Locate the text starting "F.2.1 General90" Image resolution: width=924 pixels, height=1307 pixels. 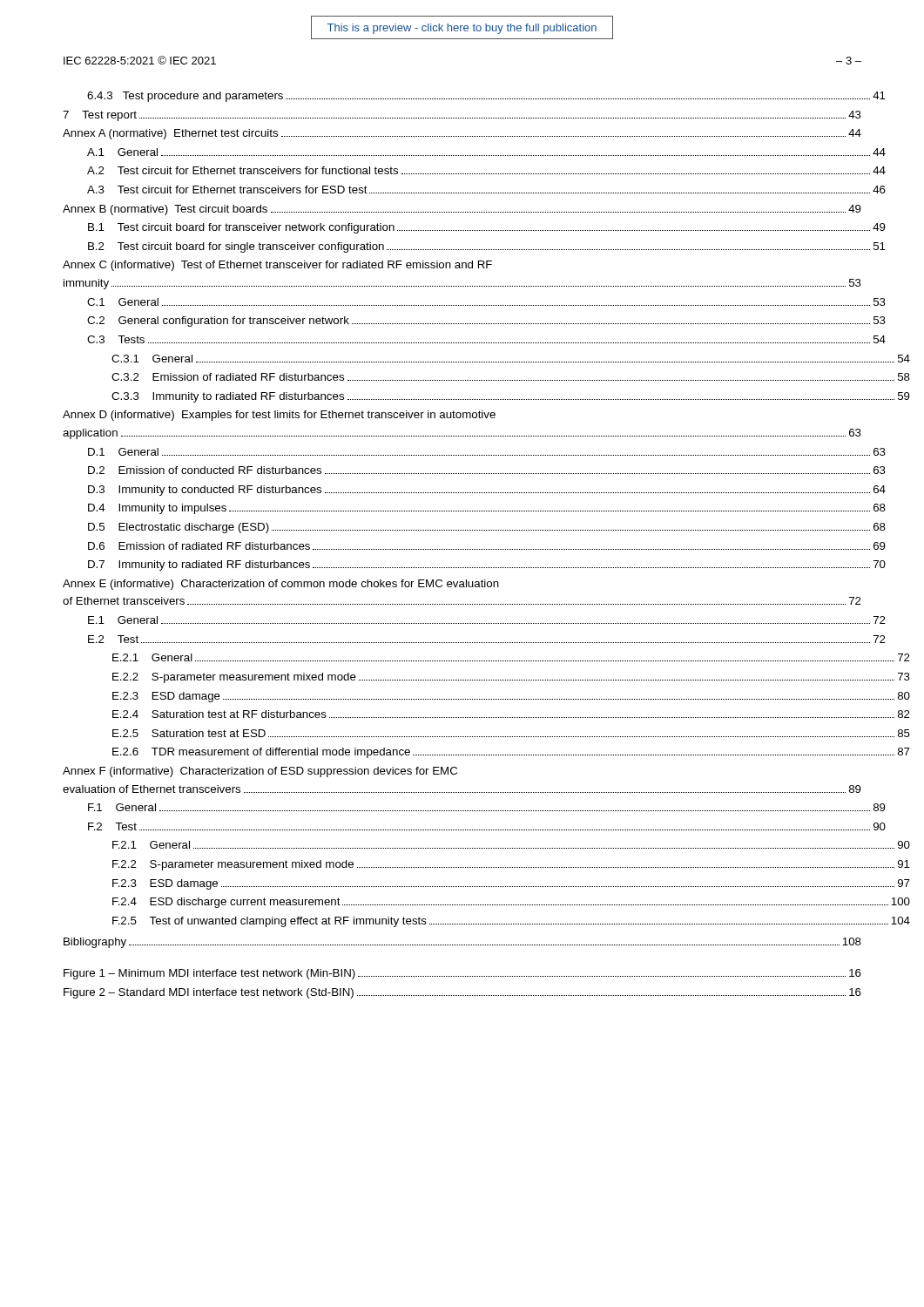[511, 846]
